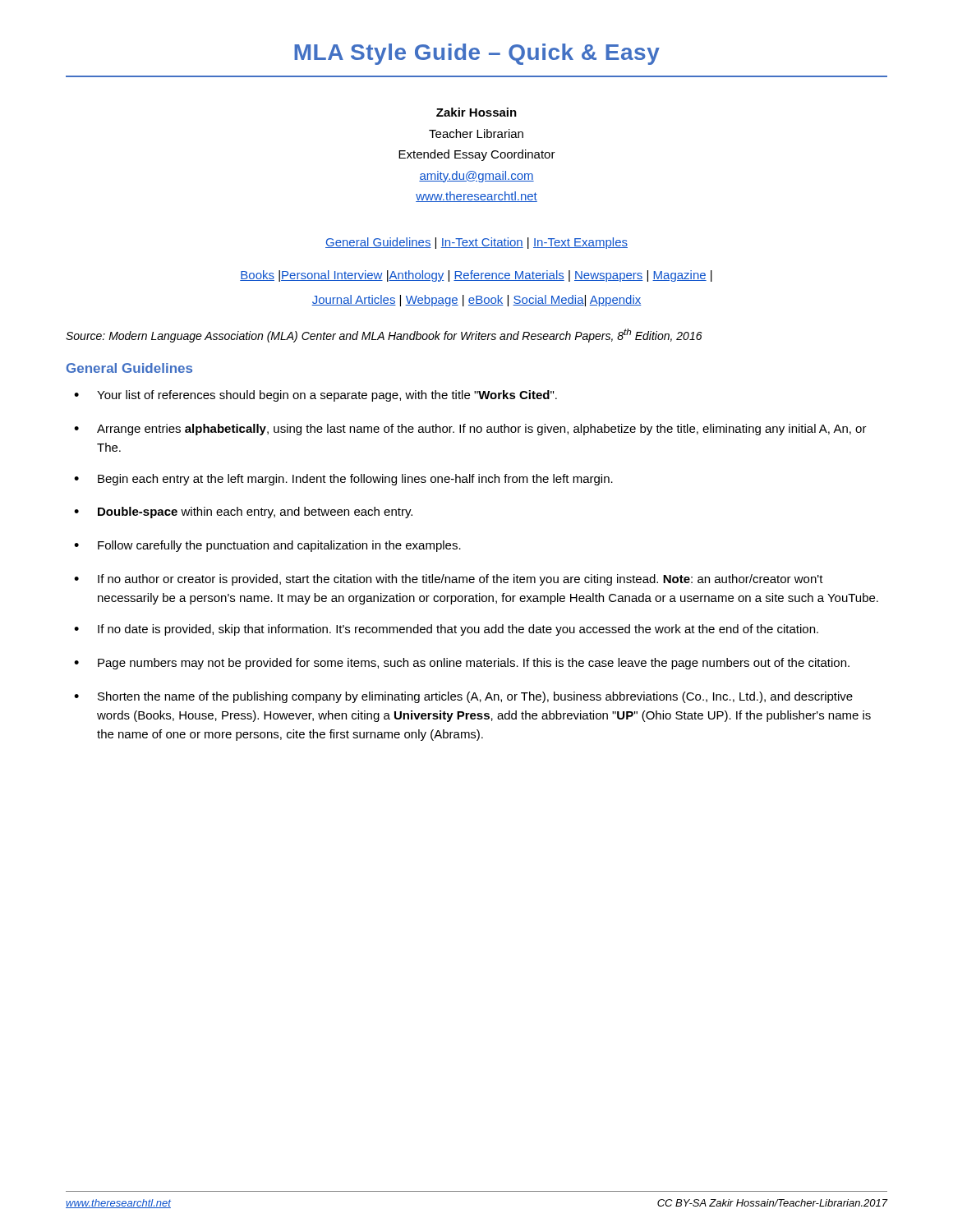Image resolution: width=953 pixels, height=1232 pixels.
Task: Select the title containing "MLA Style Guide – Quick & Easy"
Action: (476, 52)
